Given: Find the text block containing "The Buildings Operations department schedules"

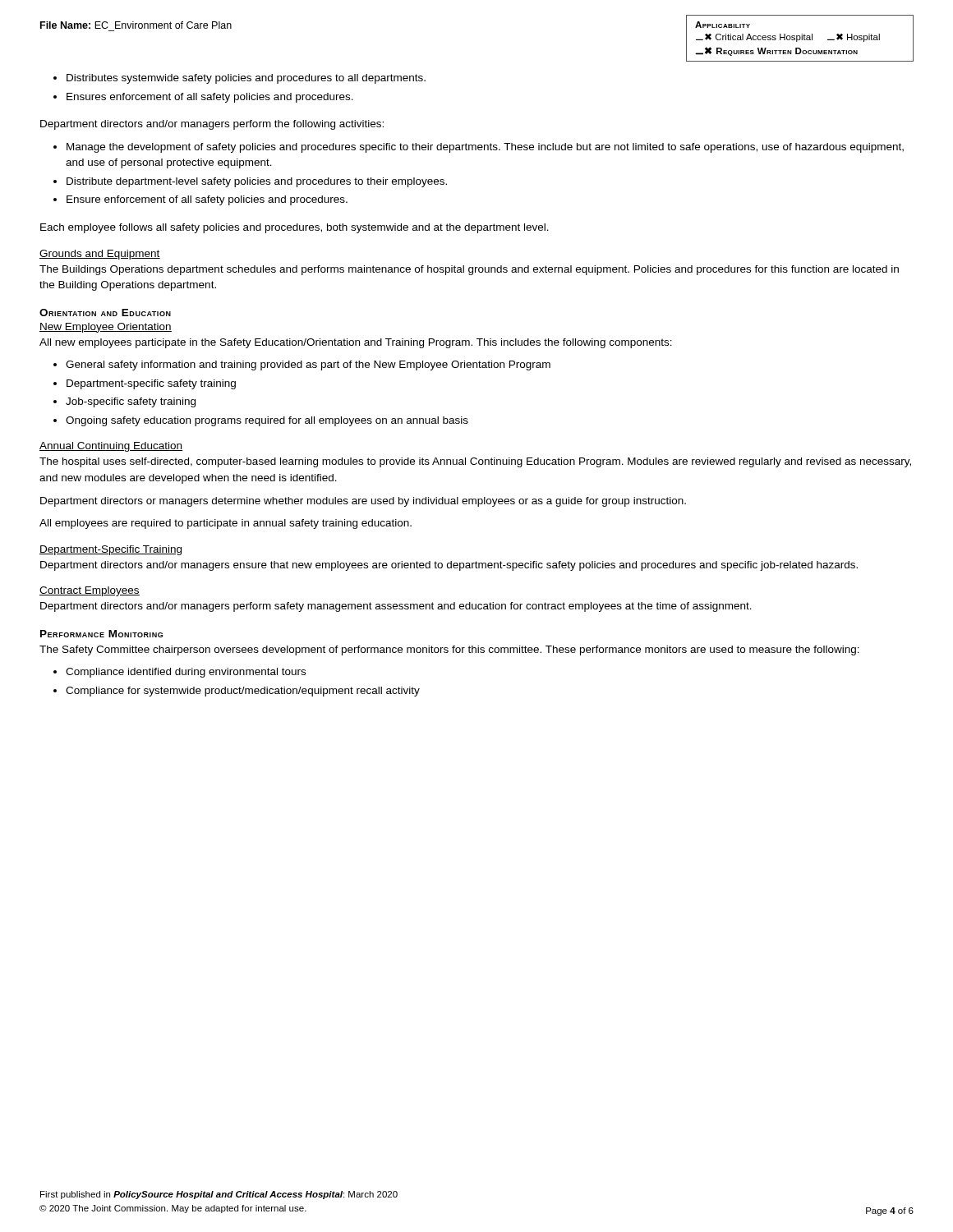Looking at the screenshot, I should pos(469,277).
